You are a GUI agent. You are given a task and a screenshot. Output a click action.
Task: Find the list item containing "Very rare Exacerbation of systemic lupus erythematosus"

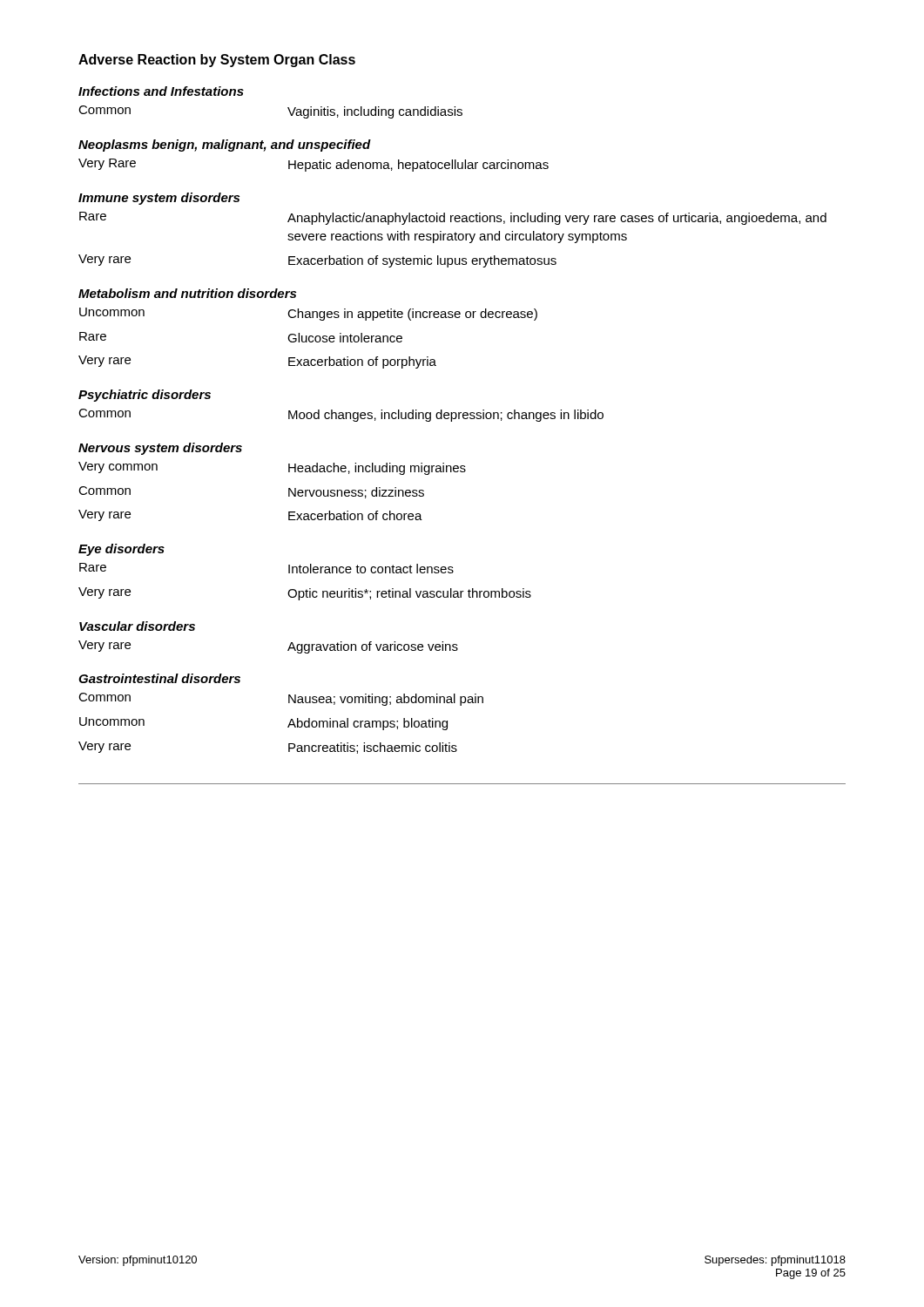462,260
